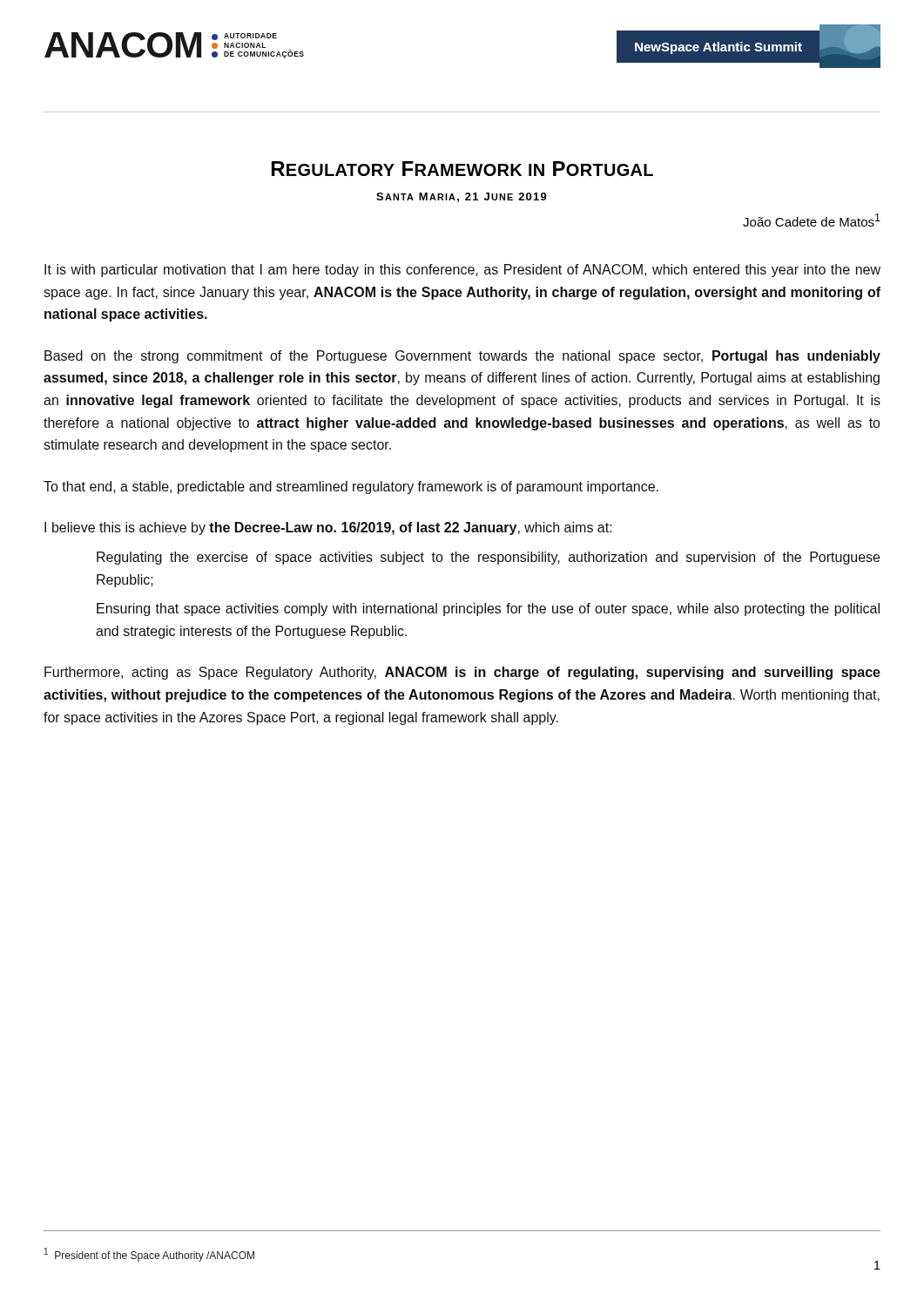Image resolution: width=924 pixels, height=1307 pixels.
Task: Select the text block that reads "SANTA MARIA, 21"
Action: tap(462, 196)
